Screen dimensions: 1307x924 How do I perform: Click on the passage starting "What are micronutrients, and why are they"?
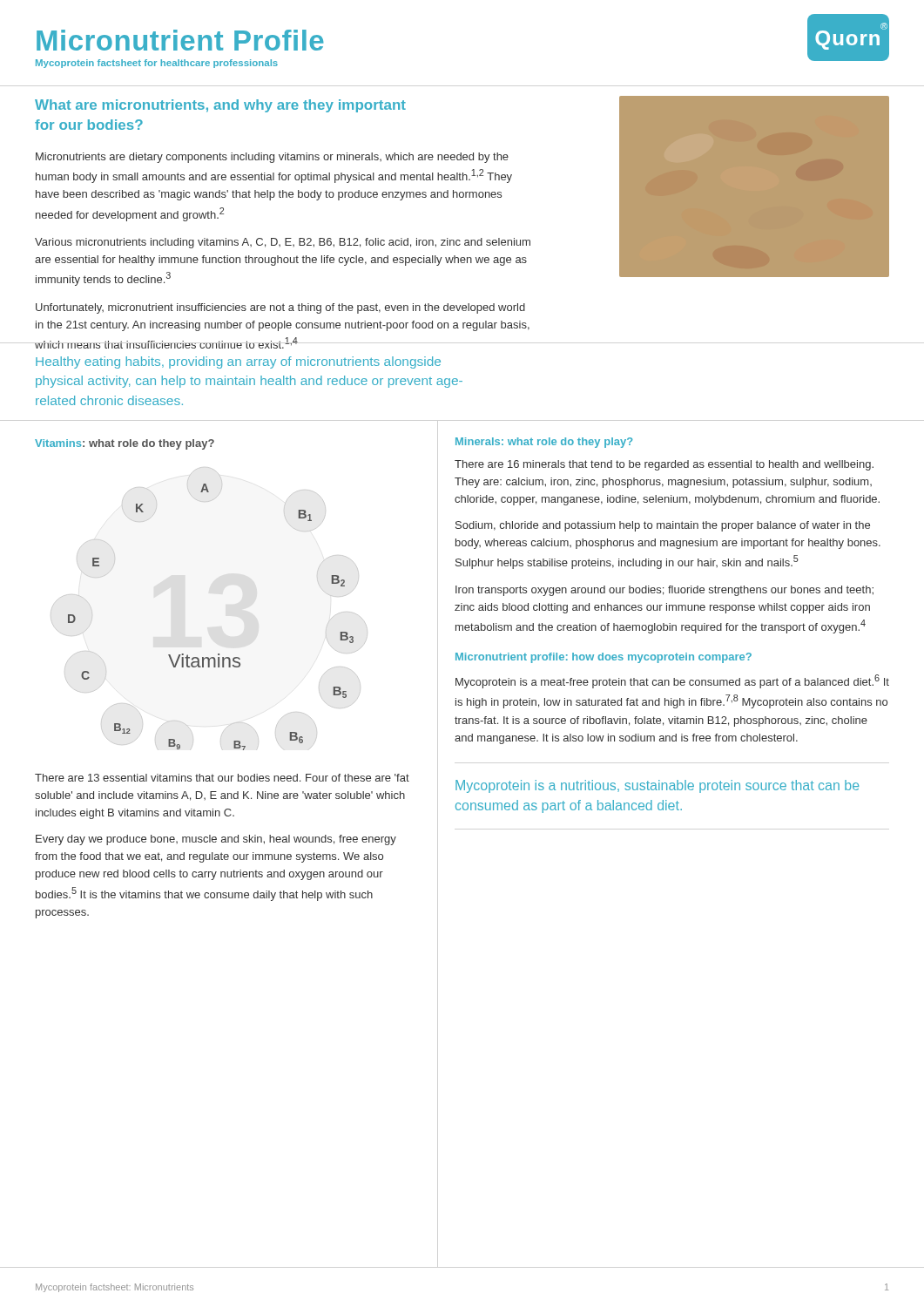220,115
